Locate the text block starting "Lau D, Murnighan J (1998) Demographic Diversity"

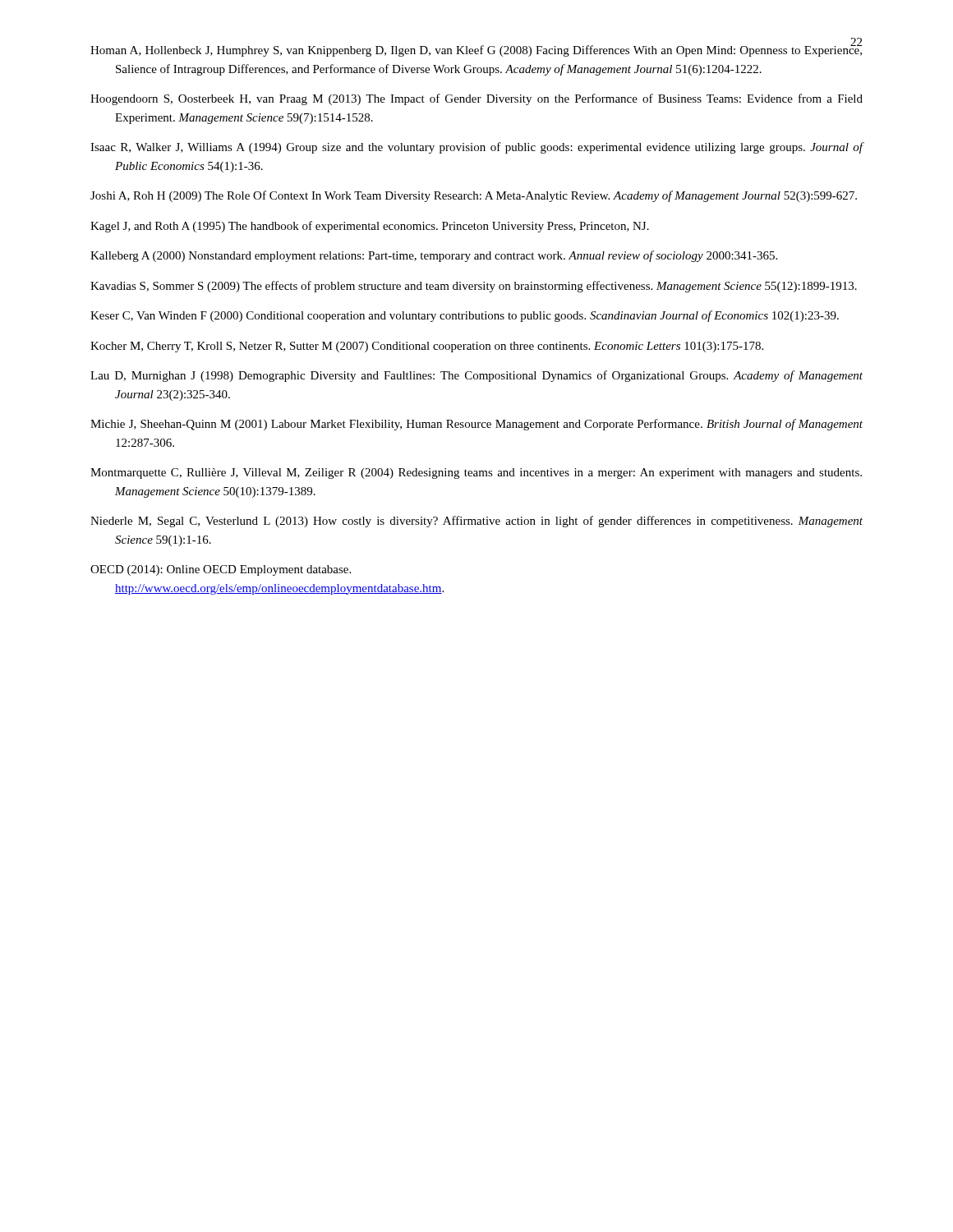coord(476,385)
